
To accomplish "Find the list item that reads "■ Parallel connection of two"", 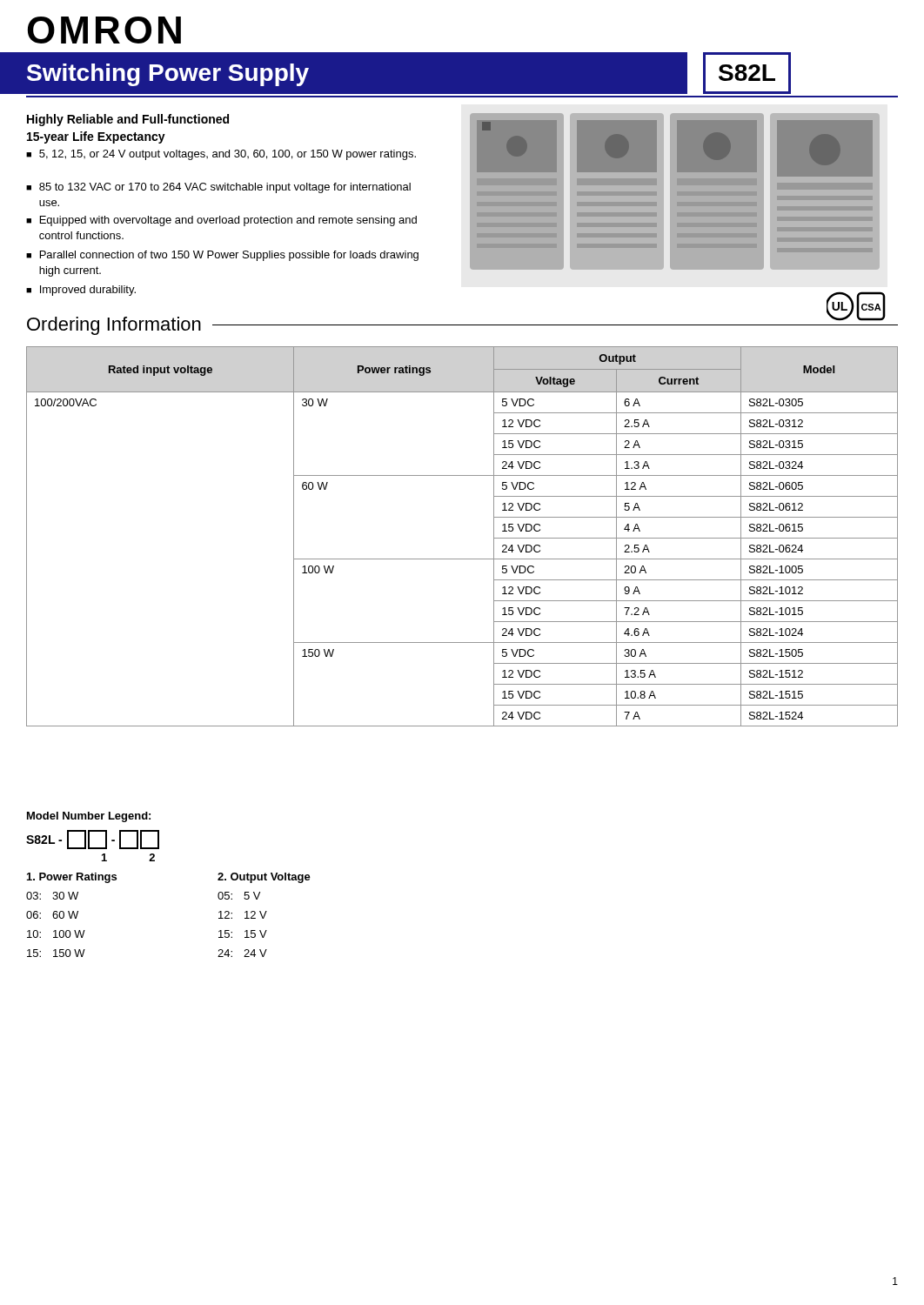I will point(231,263).
